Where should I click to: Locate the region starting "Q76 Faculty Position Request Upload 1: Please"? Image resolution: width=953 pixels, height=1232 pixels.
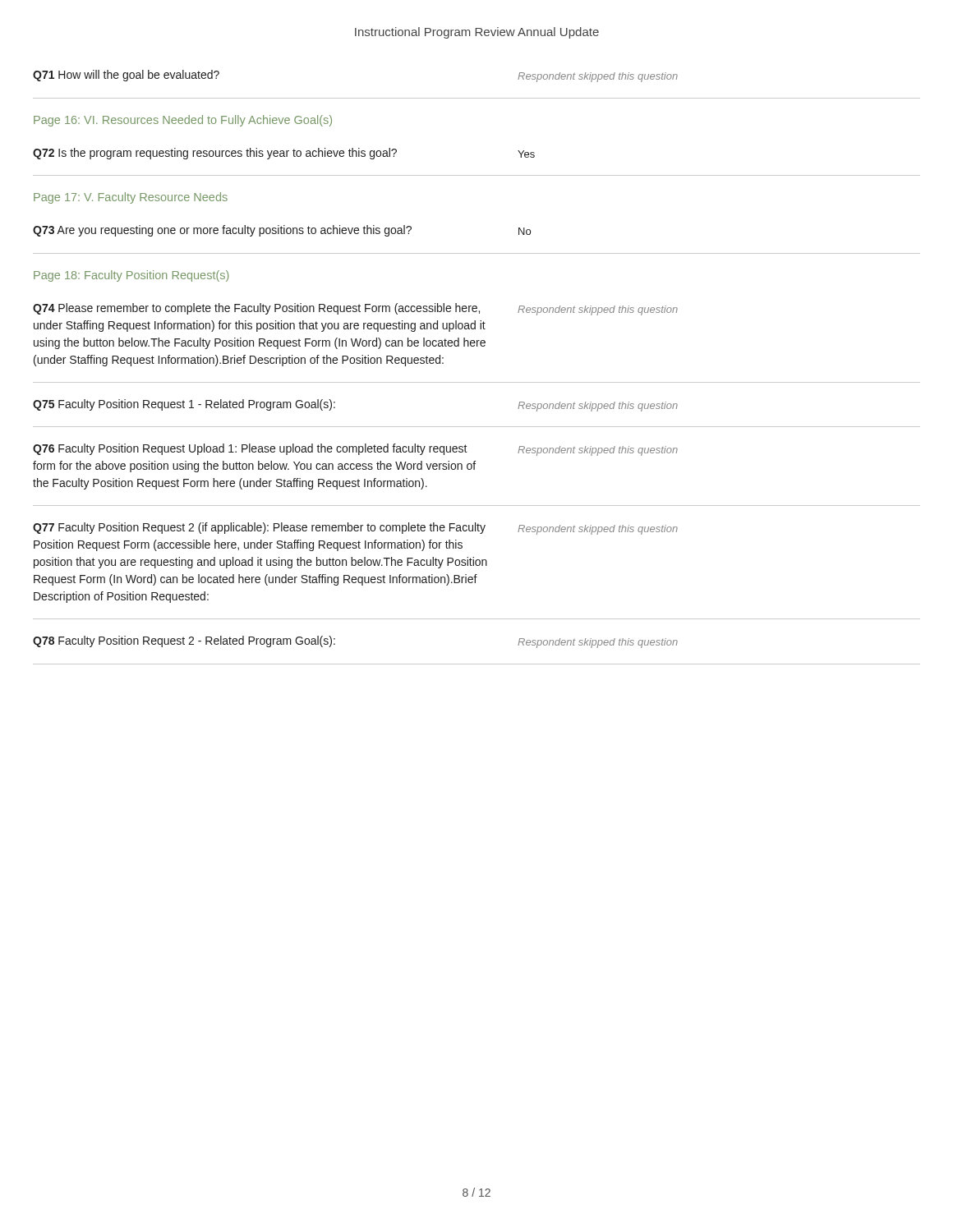click(476, 466)
